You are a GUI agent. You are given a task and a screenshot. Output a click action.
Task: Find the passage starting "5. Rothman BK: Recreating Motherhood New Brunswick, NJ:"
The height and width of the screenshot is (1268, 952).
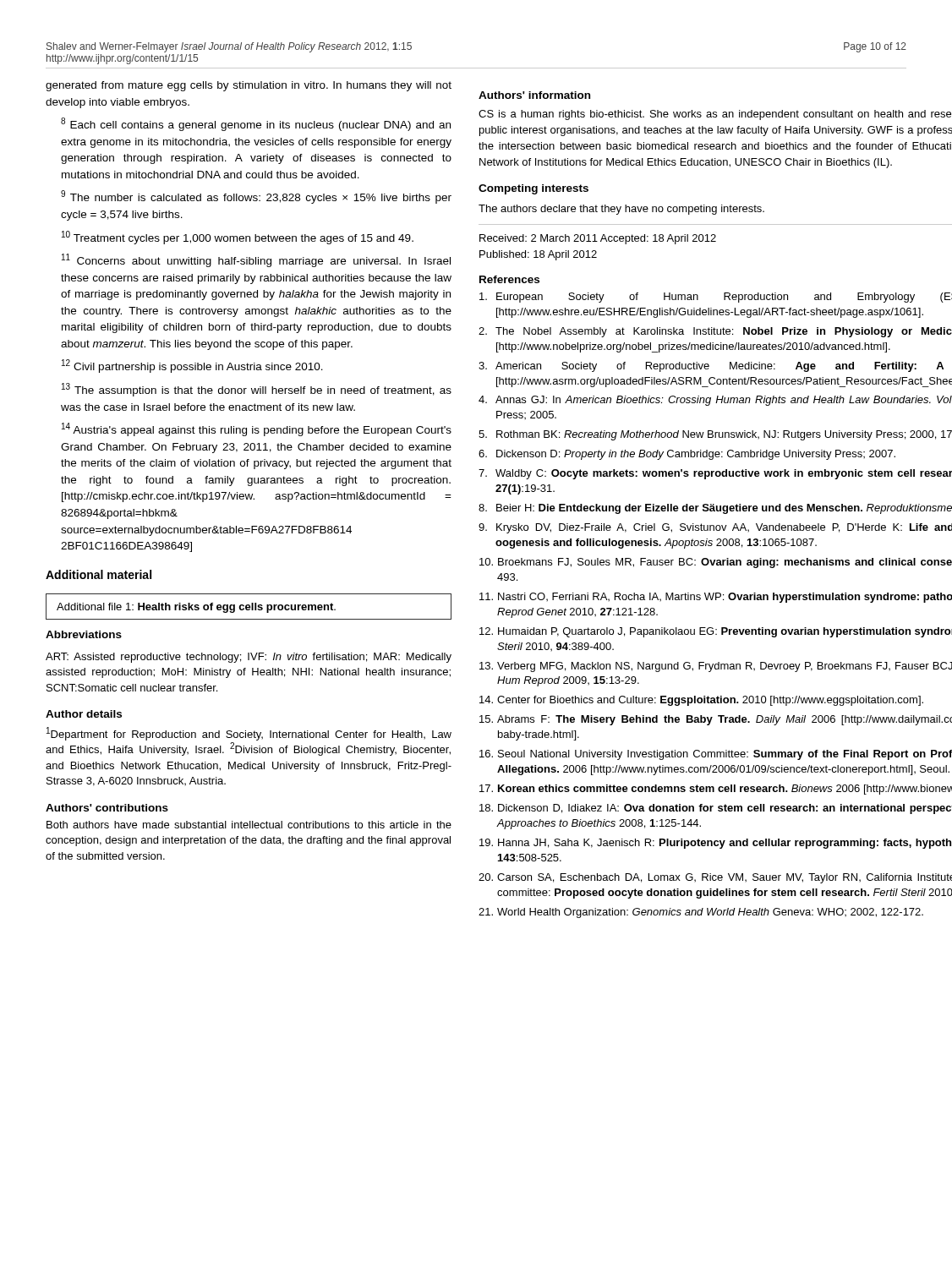coord(715,435)
